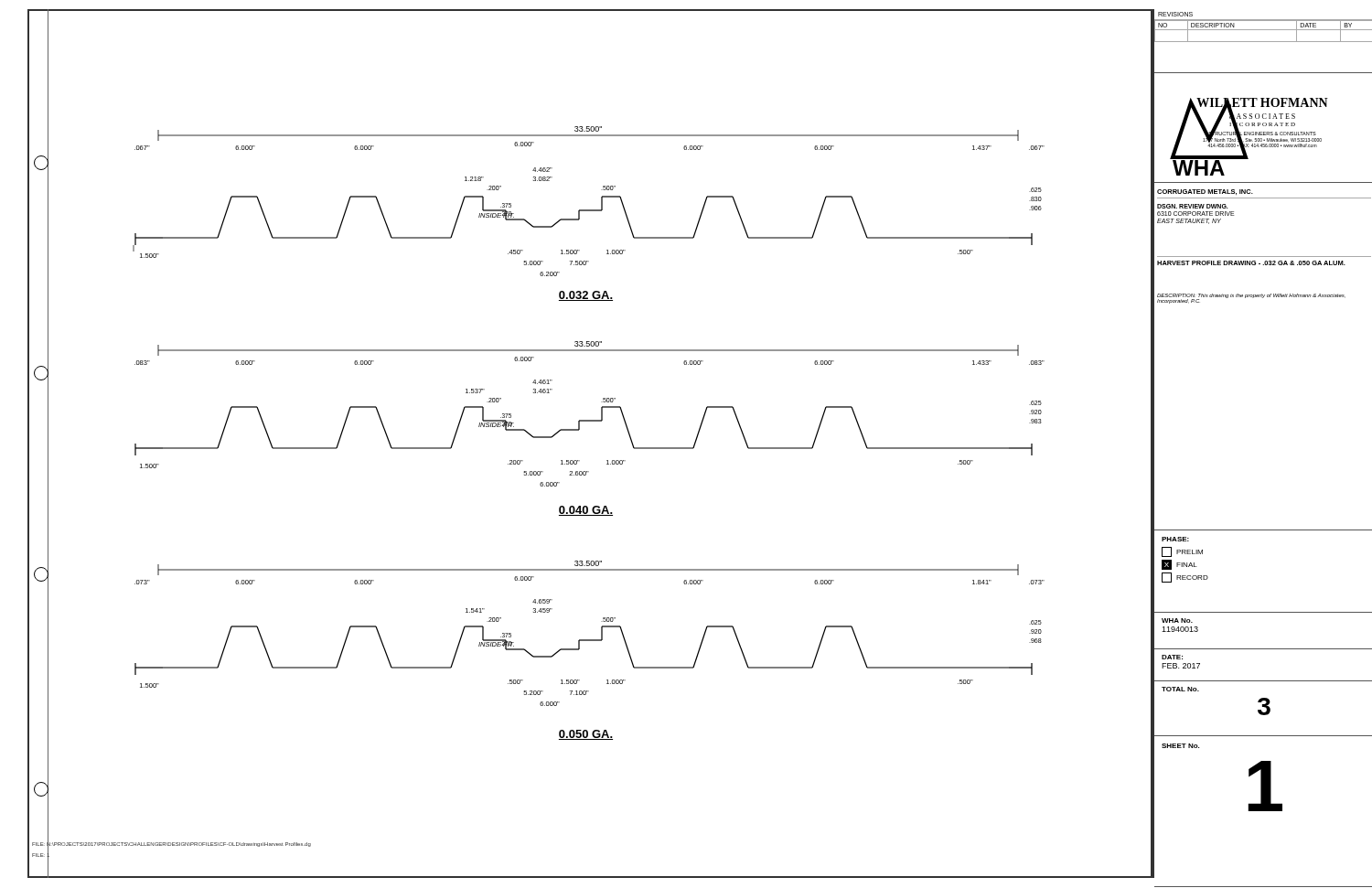Find the block on this page that starts "PHASE: PRELIM X FINAL"
Screen dimensions: 888x1372
tap(1175, 539)
